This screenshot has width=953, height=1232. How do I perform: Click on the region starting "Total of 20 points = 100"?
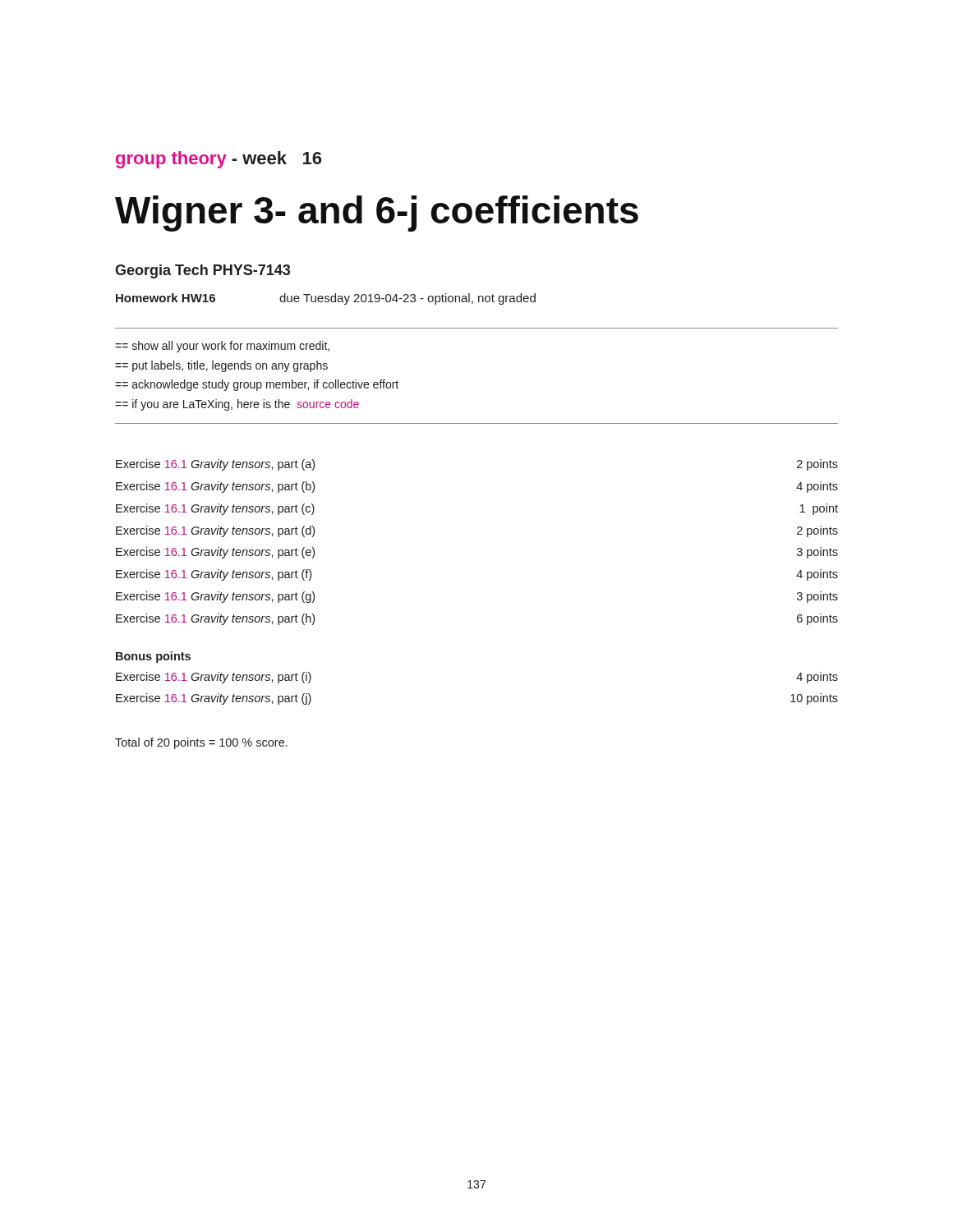[x=202, y=743]
